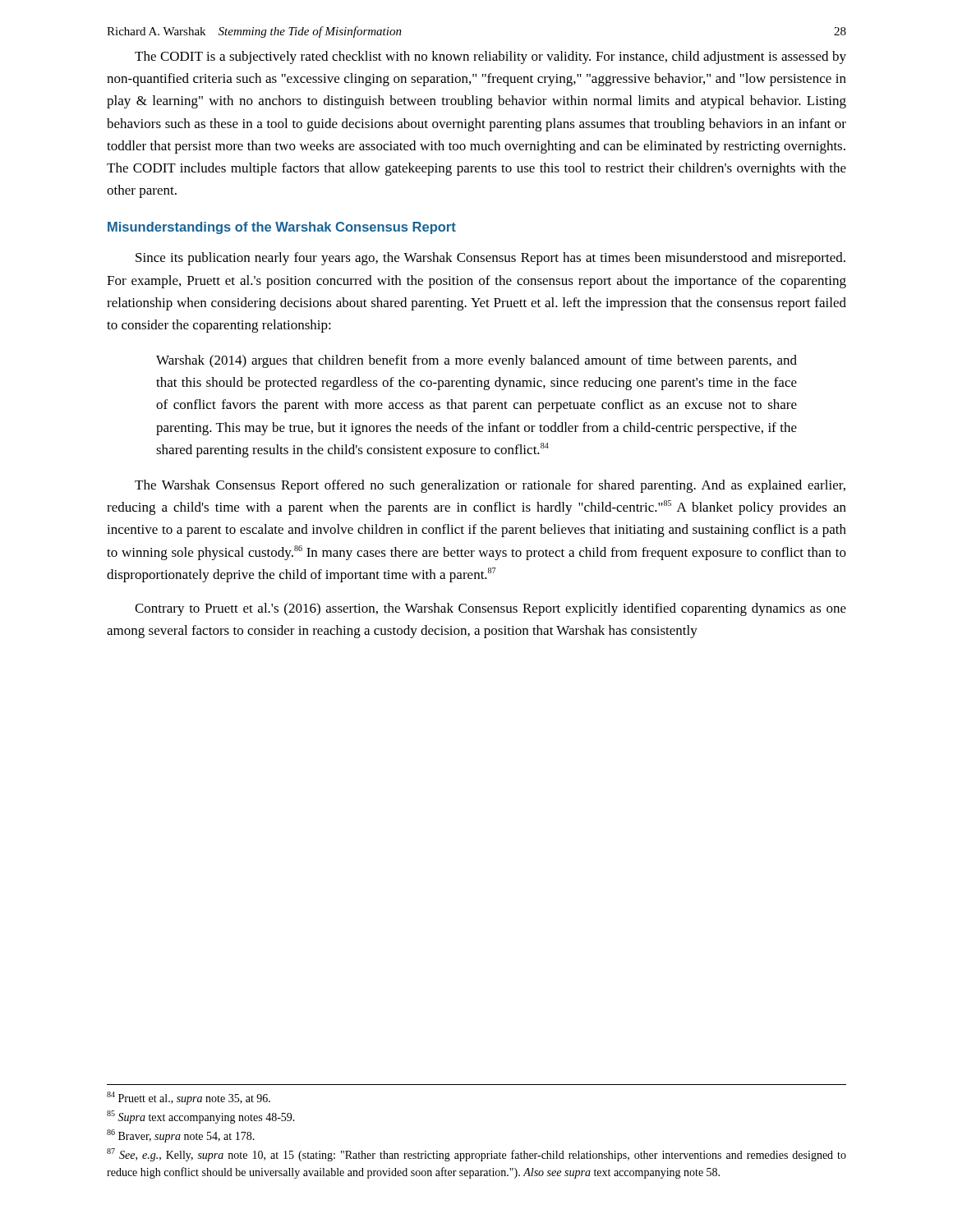Viewport: 953px width, 1232px height.
Task: Find the element starting "The Warshak Consensus"
Action: point(476,530)
